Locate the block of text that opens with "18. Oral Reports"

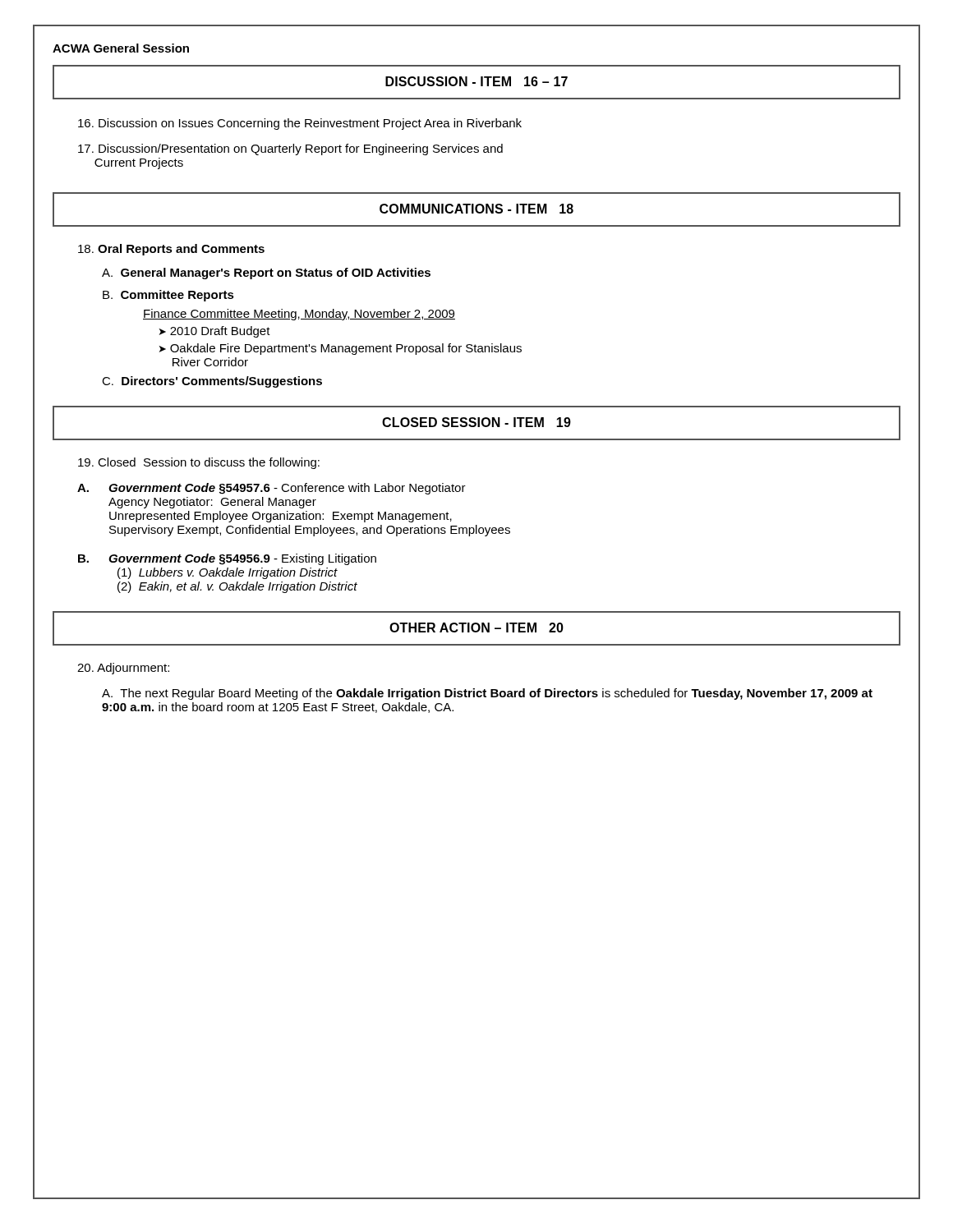click(x=171, y=248)
